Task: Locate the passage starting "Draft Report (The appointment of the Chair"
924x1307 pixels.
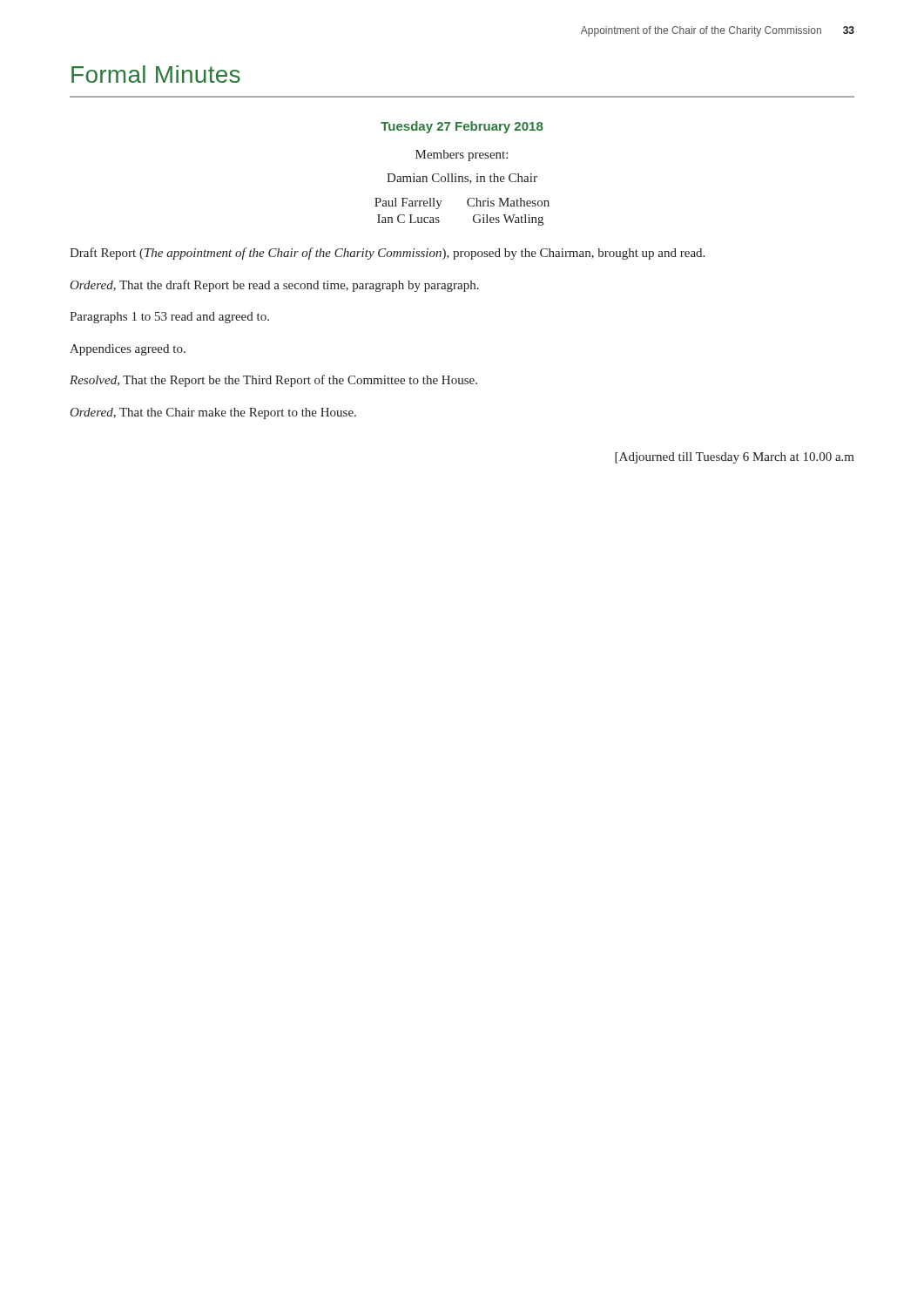Action: point(388,253)
